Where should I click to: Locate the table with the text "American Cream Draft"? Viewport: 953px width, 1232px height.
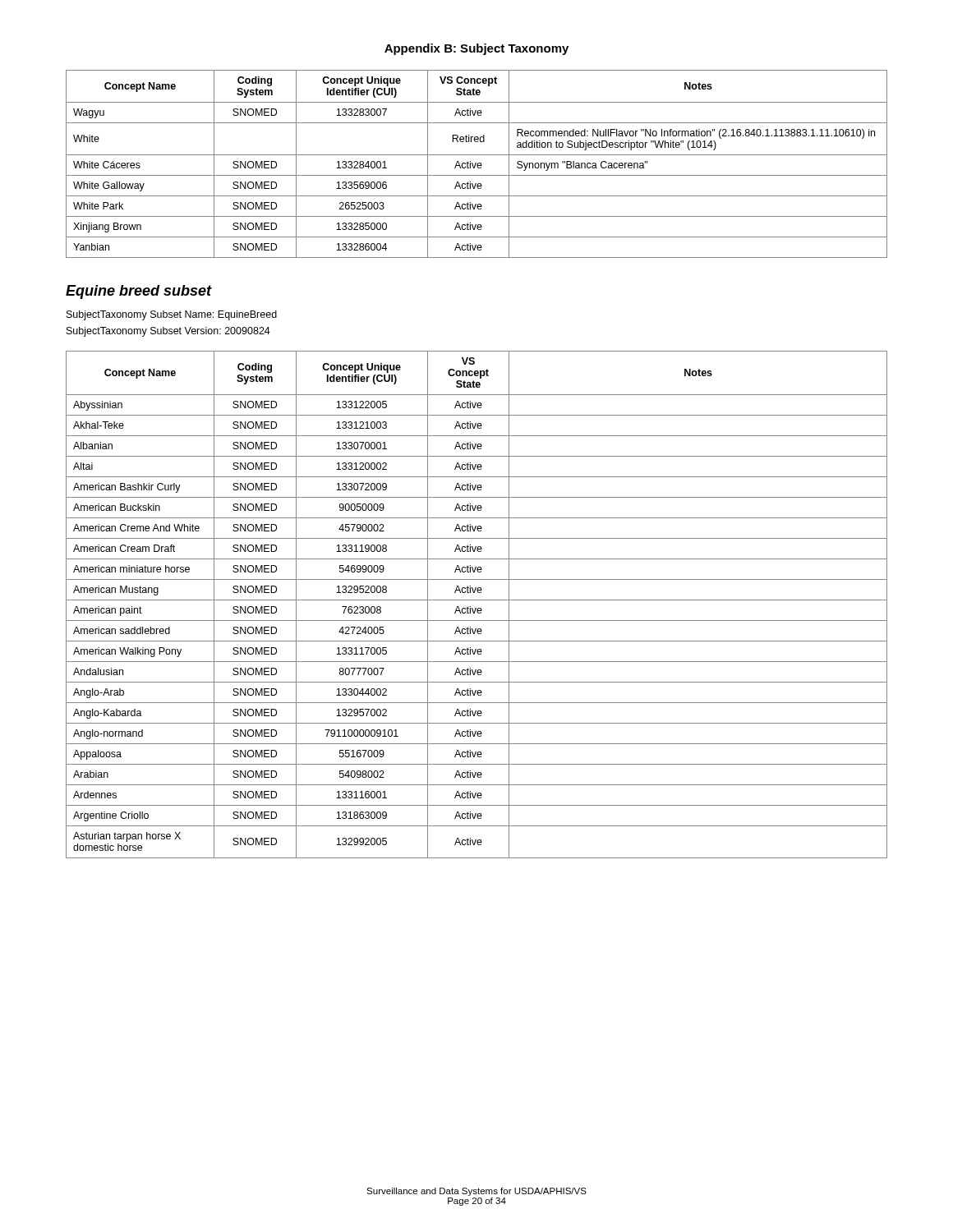pos(476,605)
